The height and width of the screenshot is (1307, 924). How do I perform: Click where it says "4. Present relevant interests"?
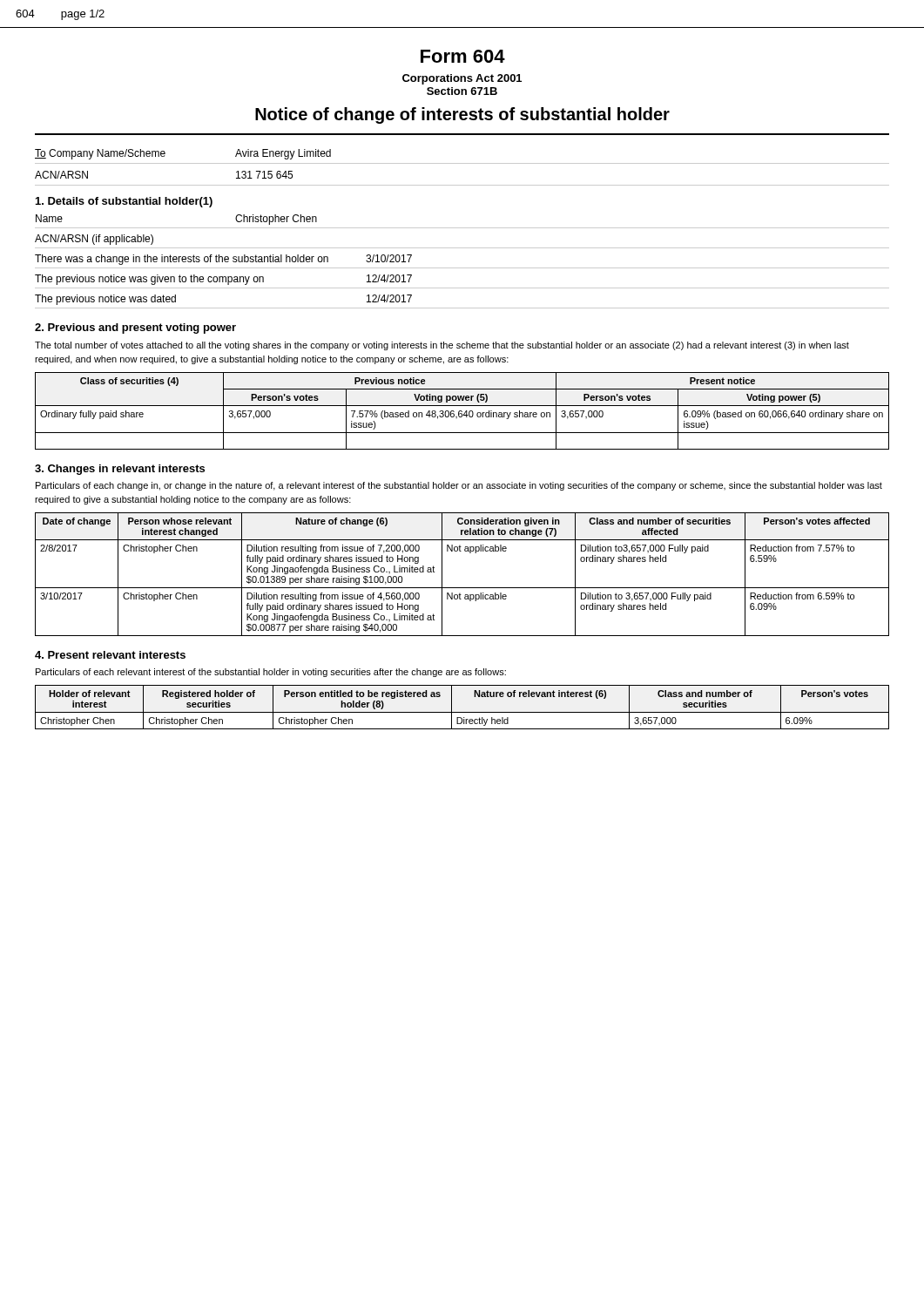(x=110, y=655)
